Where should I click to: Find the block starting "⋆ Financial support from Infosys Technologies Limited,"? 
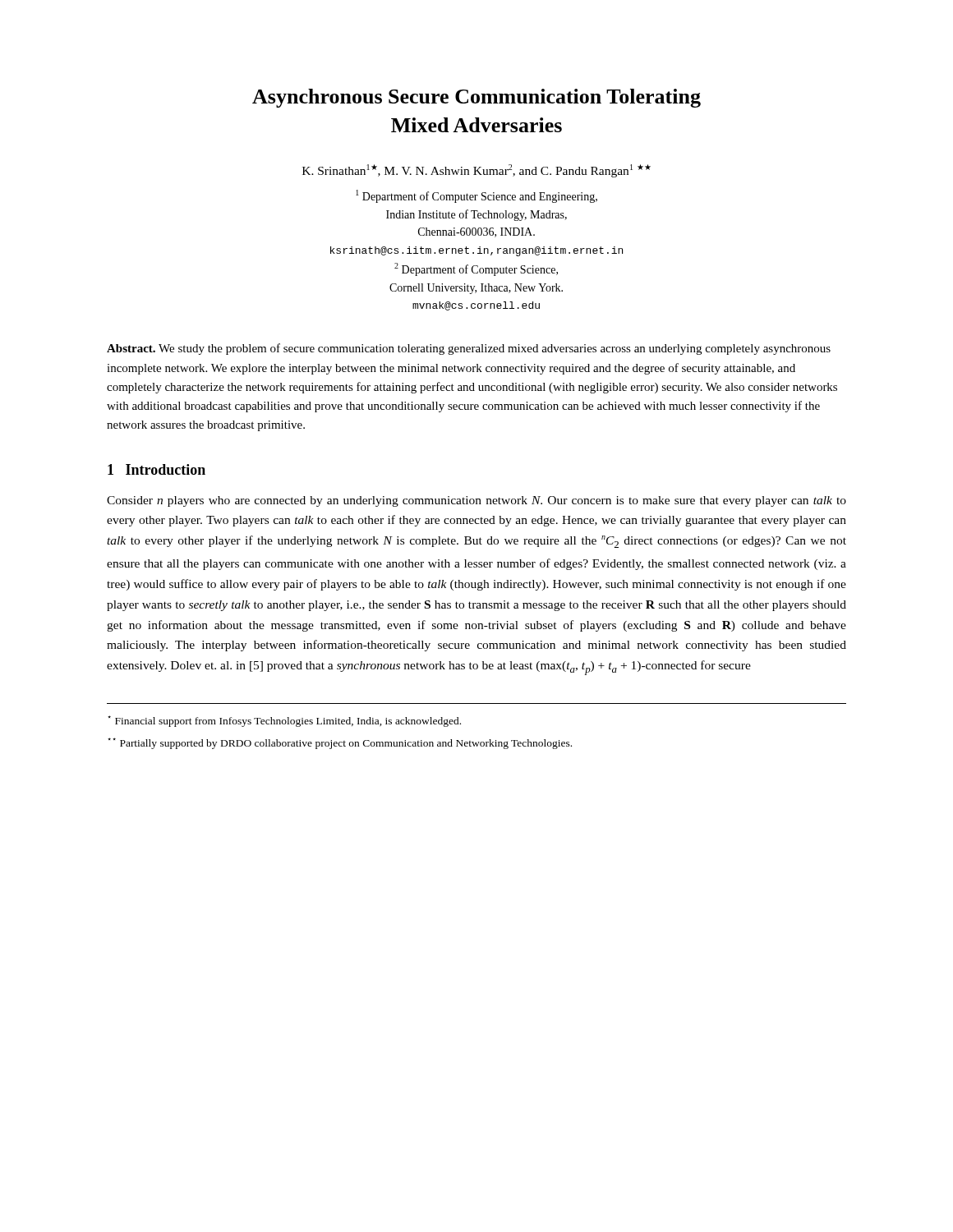pos(284,719)
